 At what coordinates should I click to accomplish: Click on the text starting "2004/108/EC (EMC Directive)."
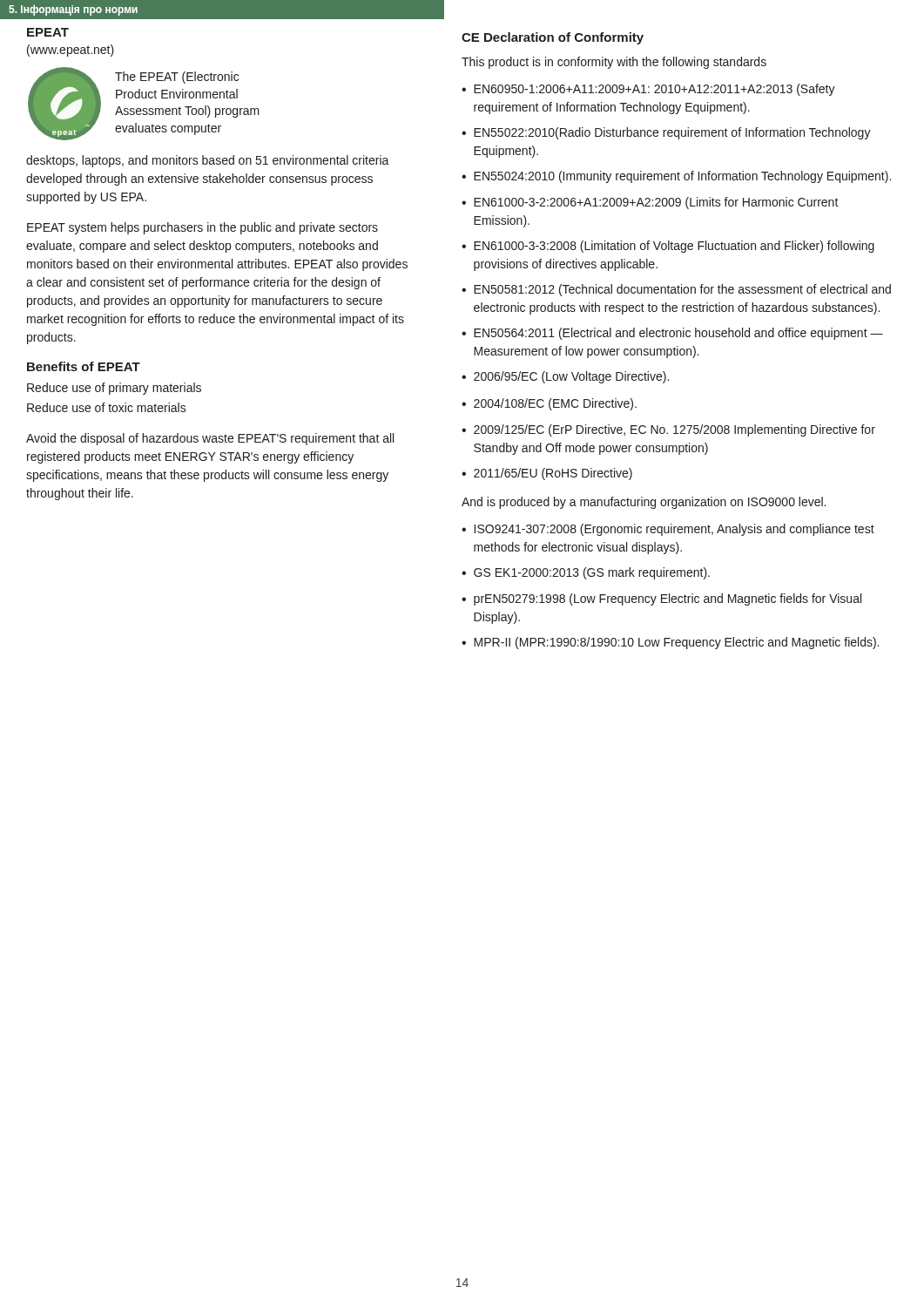(555, 403)
